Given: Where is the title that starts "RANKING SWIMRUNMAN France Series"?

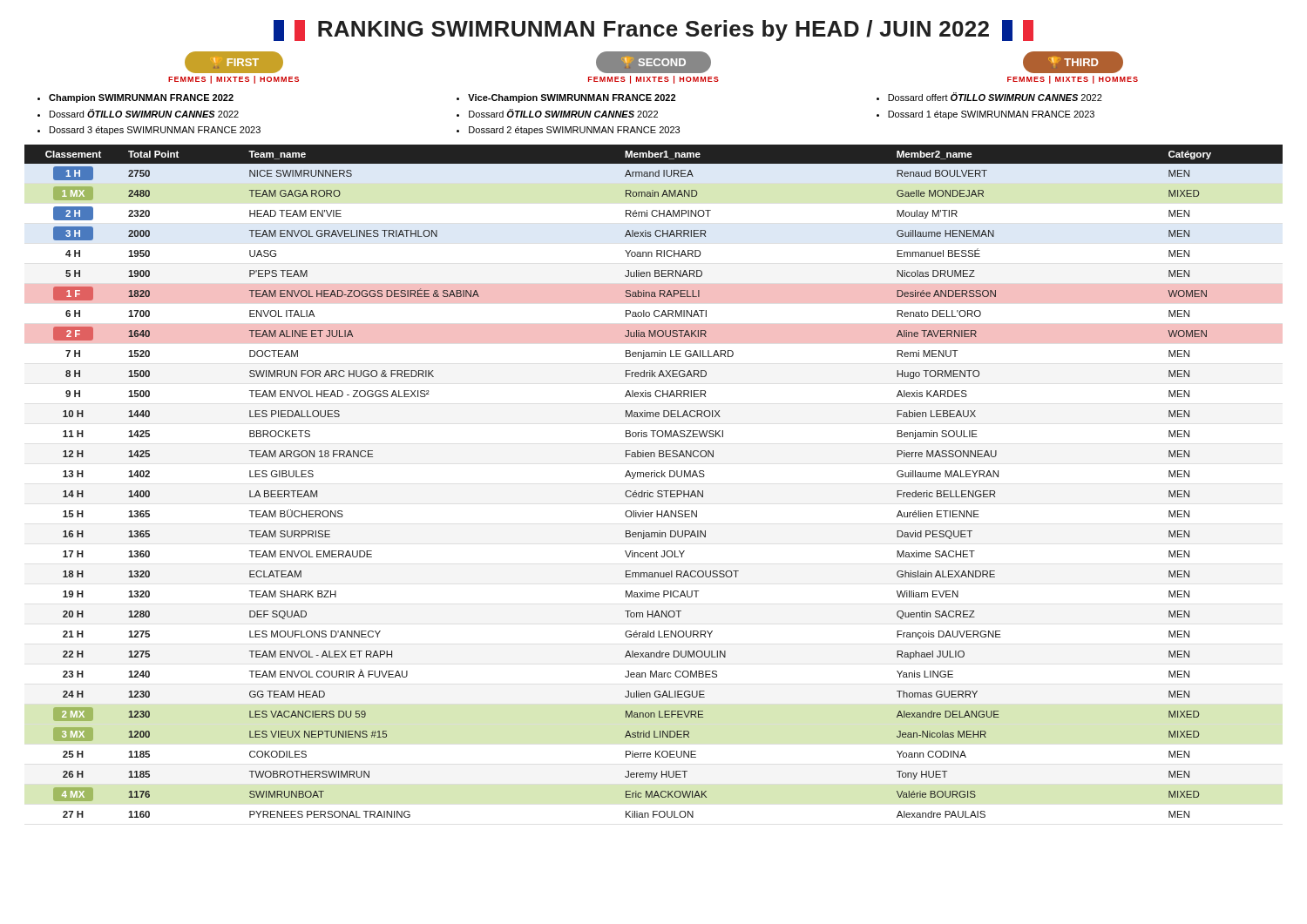Looking at the screenshot, I should click(654, 29).
